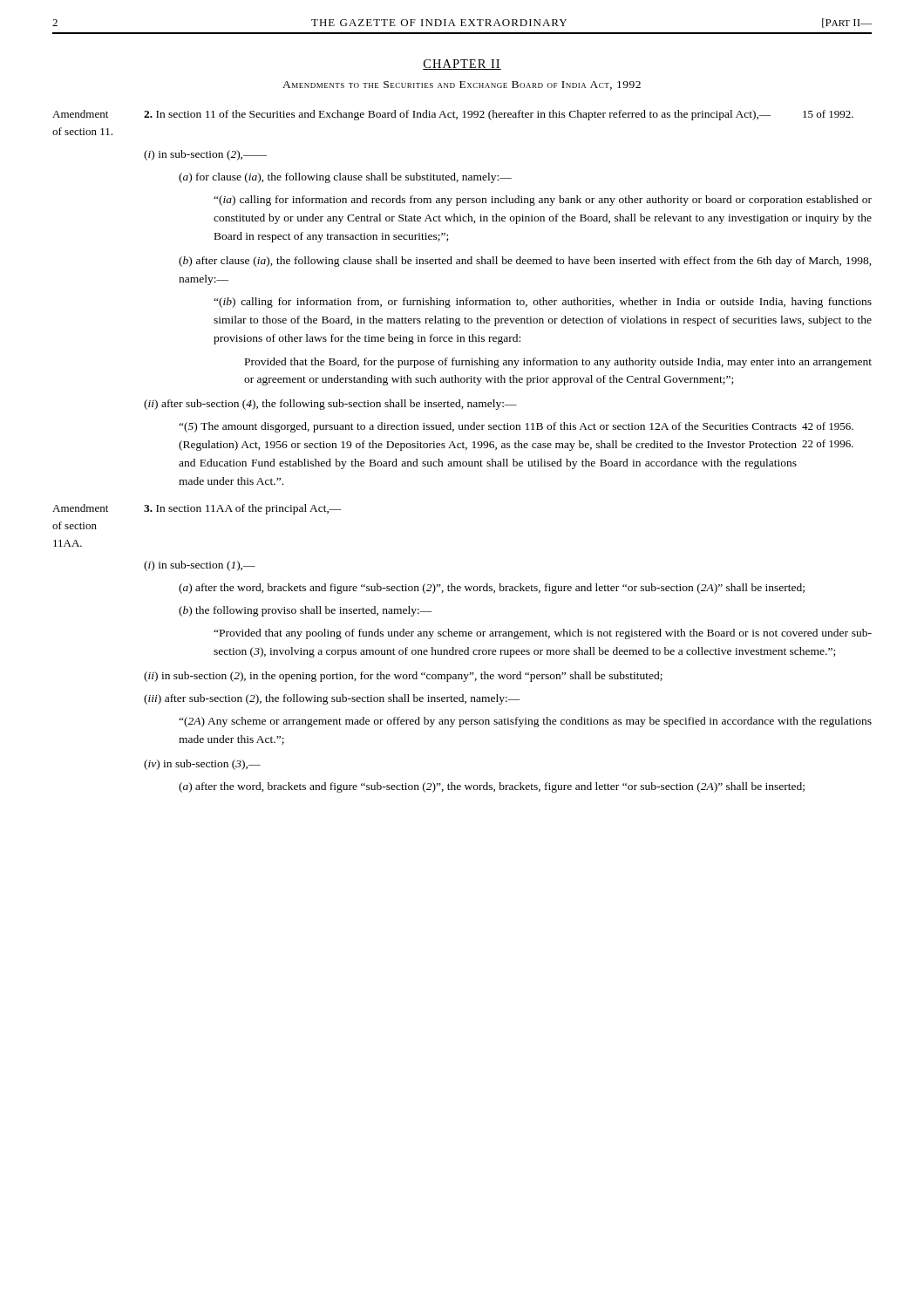This screenshot has height=1308, width=924.
Task: Click on the list item with the text "(iv) in sub-section (3),—"
Action: (x=202, y=763)
